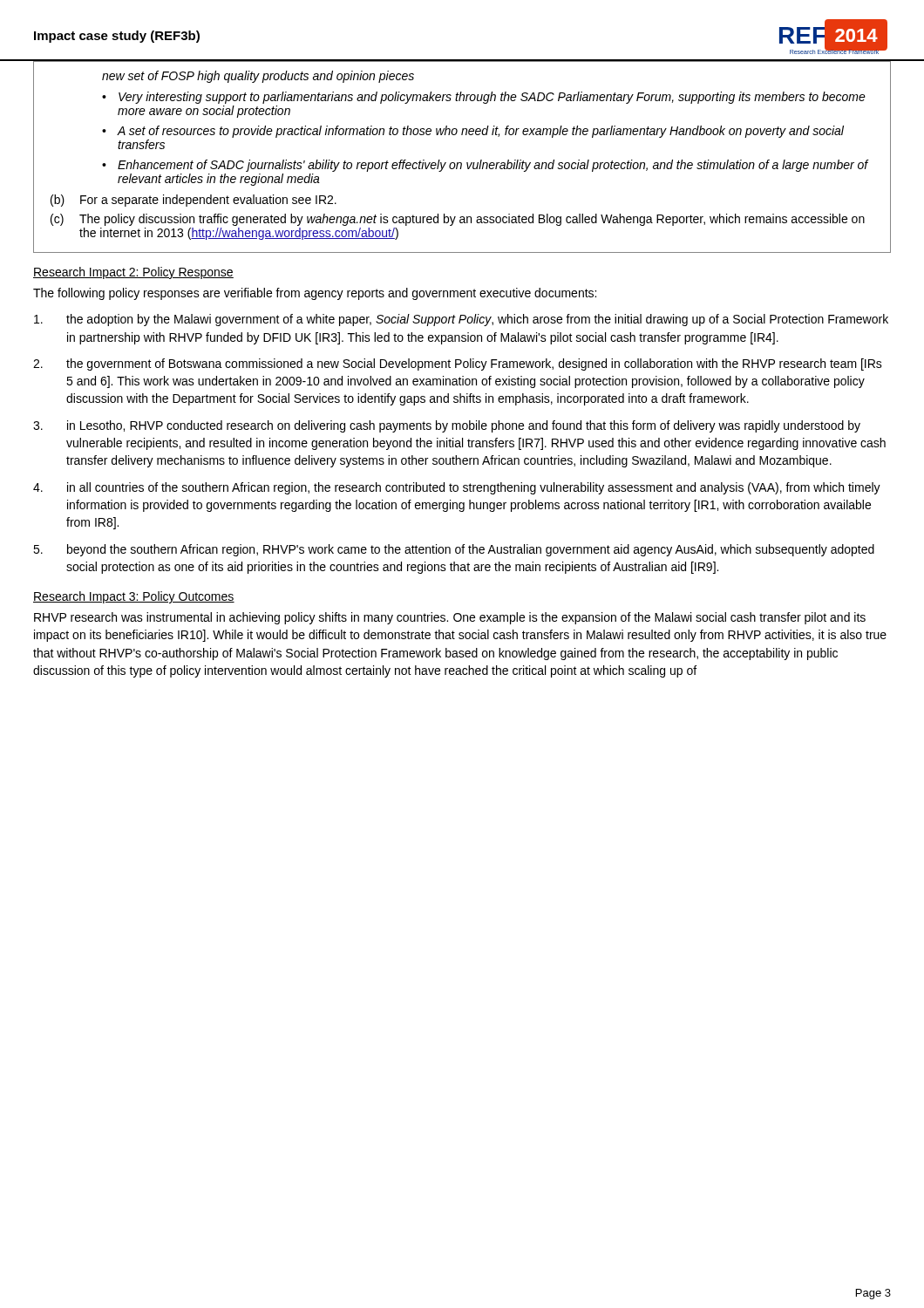Select the text starting "The following policy responses are verifiable from"
924x1308 pixels.
(x=315, y=293)
